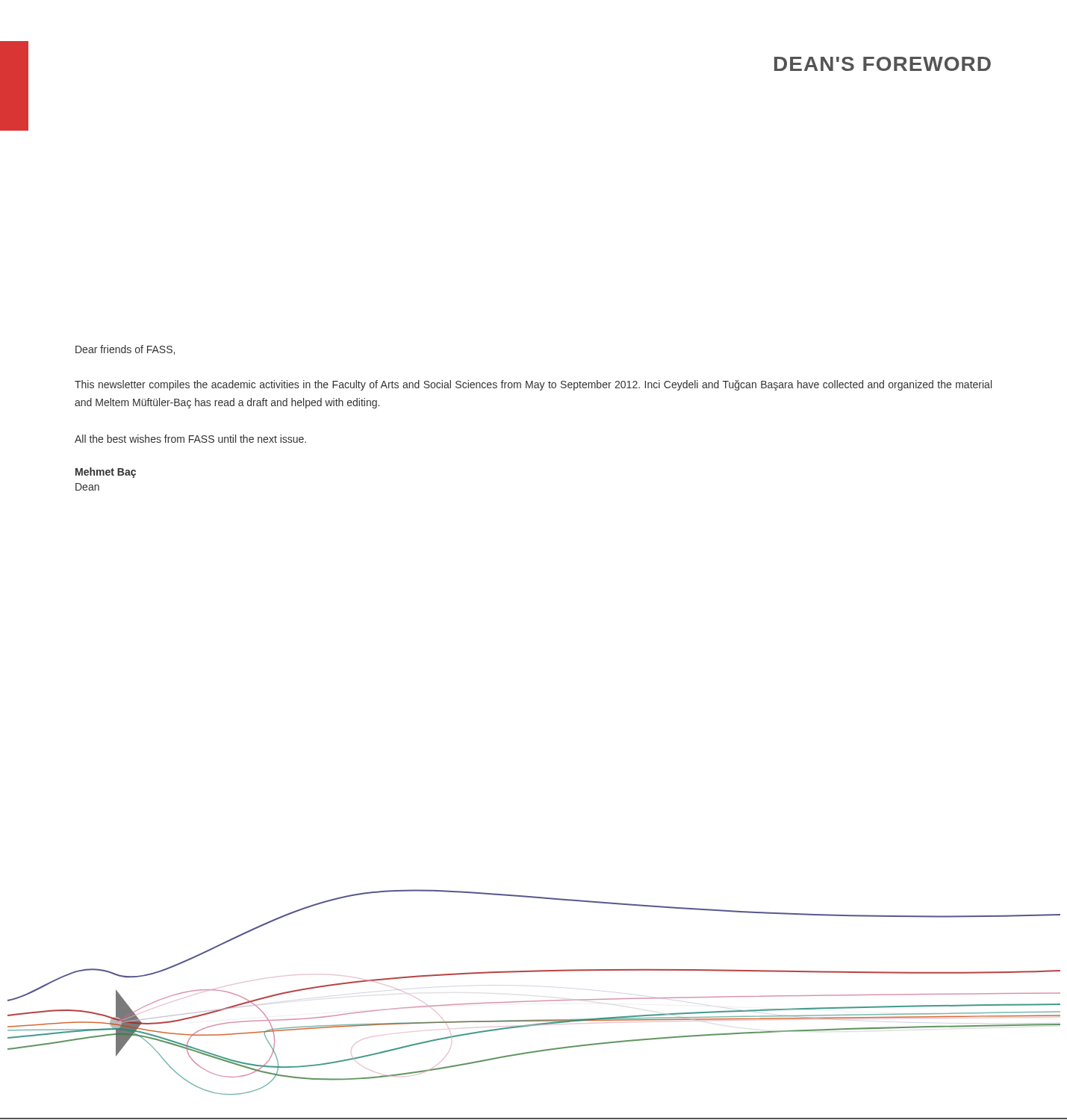Find the element starting "DEAN'S FOREWORD"
Image resolution: width=1067 pixels, height=1120 pixels.
click(883, 64)
